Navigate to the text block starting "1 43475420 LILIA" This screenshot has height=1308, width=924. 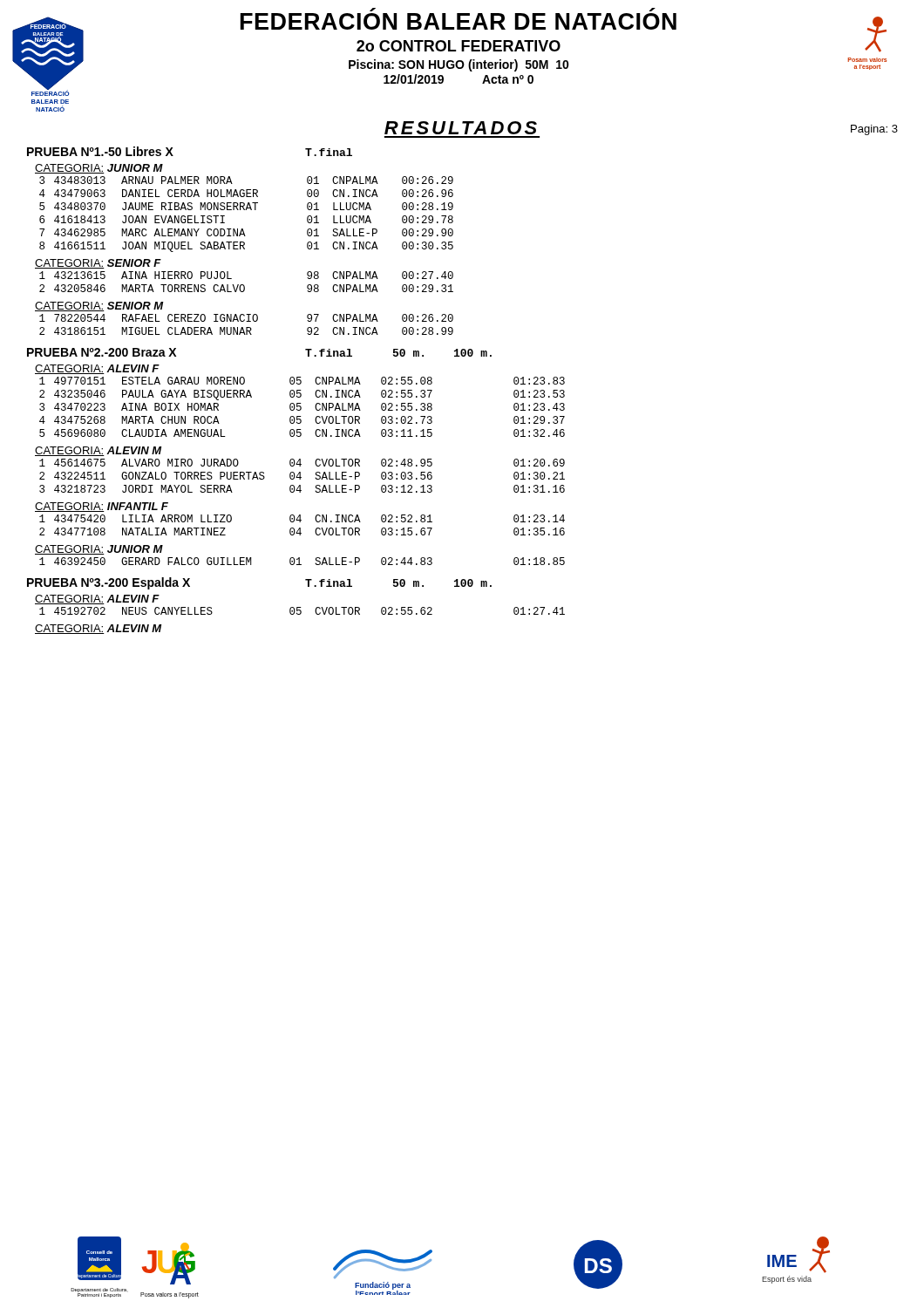(305, 520)
